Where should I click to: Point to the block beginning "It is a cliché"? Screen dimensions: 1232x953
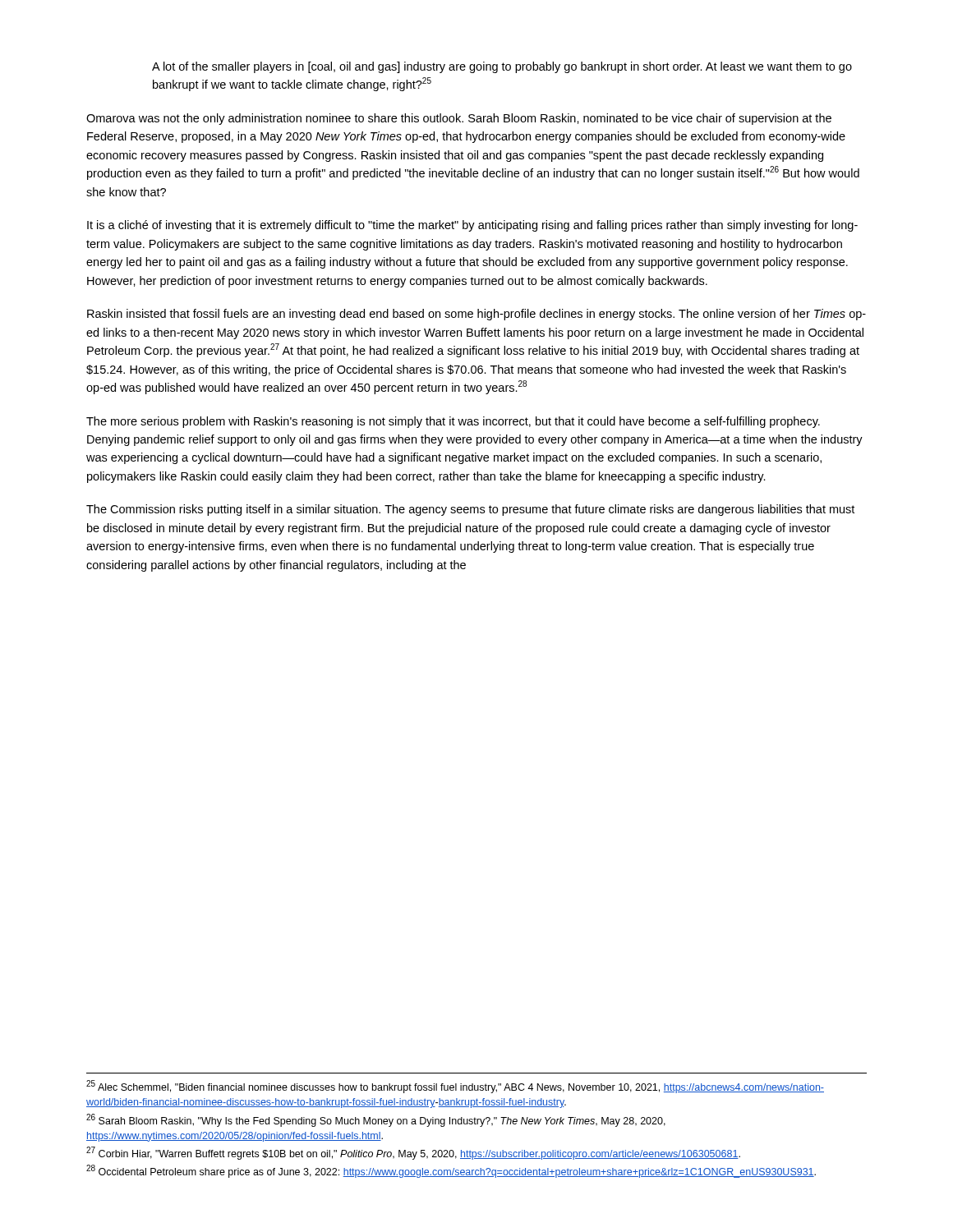point(472,253)
